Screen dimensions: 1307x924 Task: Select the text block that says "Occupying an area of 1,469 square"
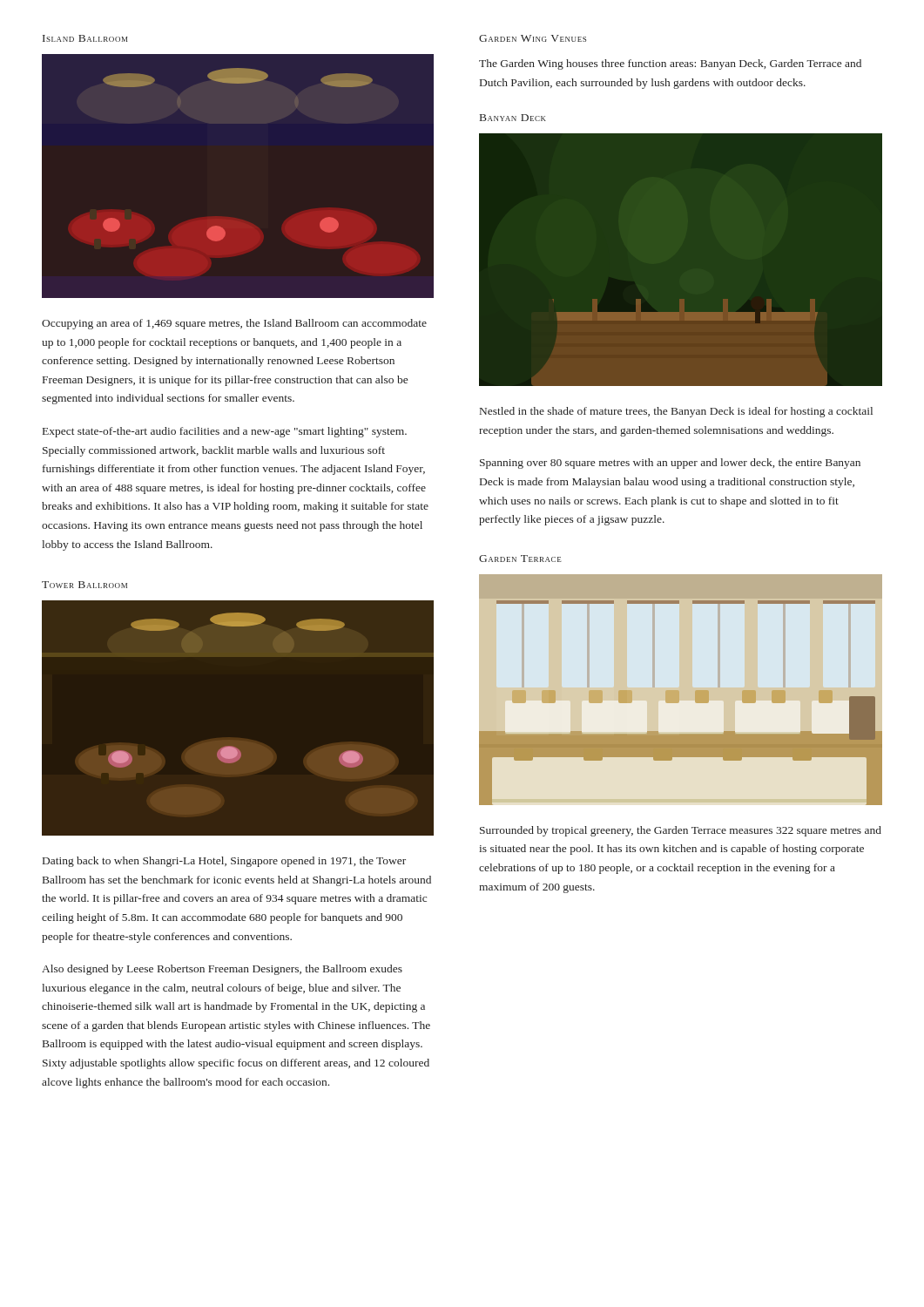coord(234,360)
